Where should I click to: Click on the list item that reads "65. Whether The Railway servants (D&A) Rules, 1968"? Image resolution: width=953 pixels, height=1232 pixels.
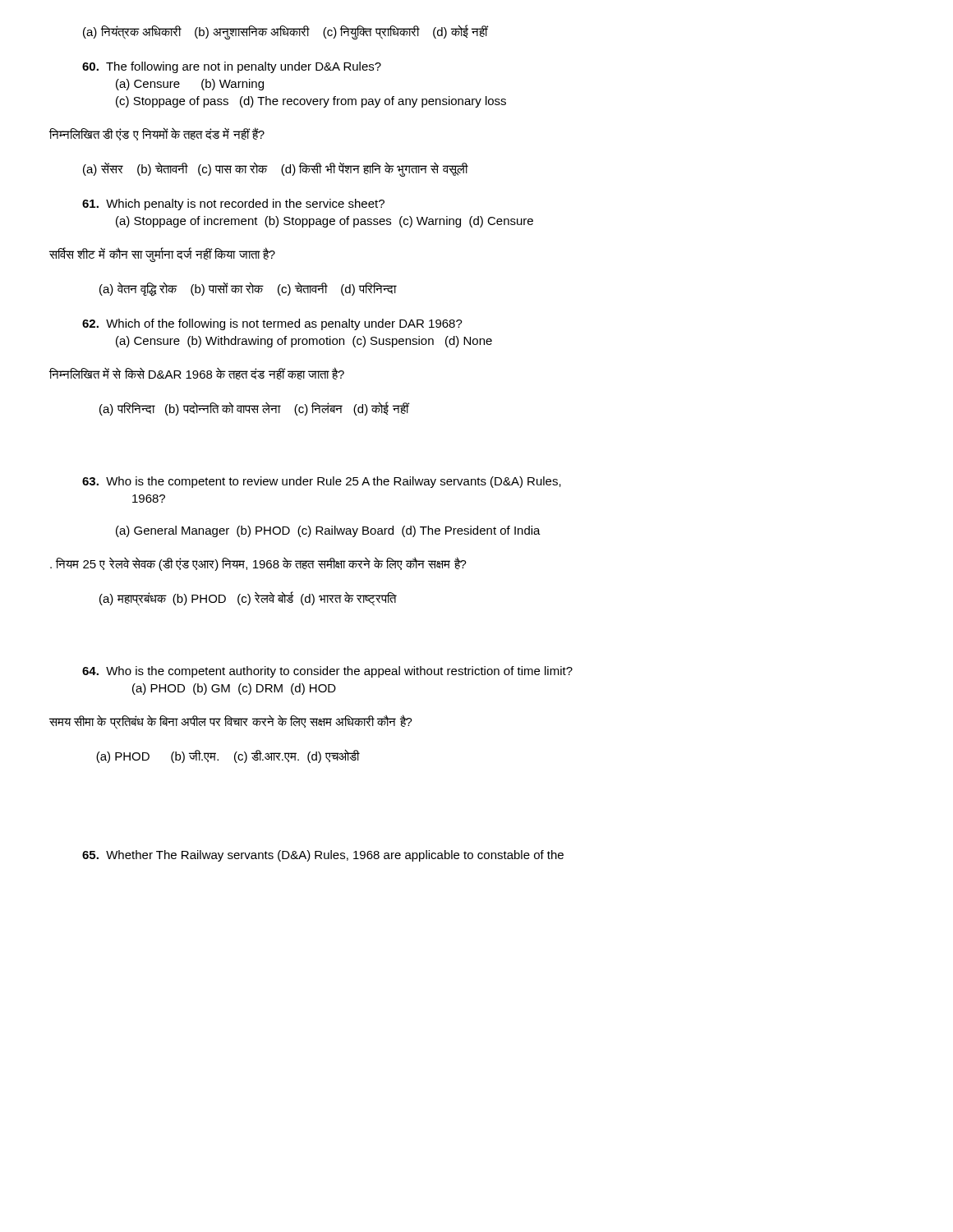coord(323,855)
